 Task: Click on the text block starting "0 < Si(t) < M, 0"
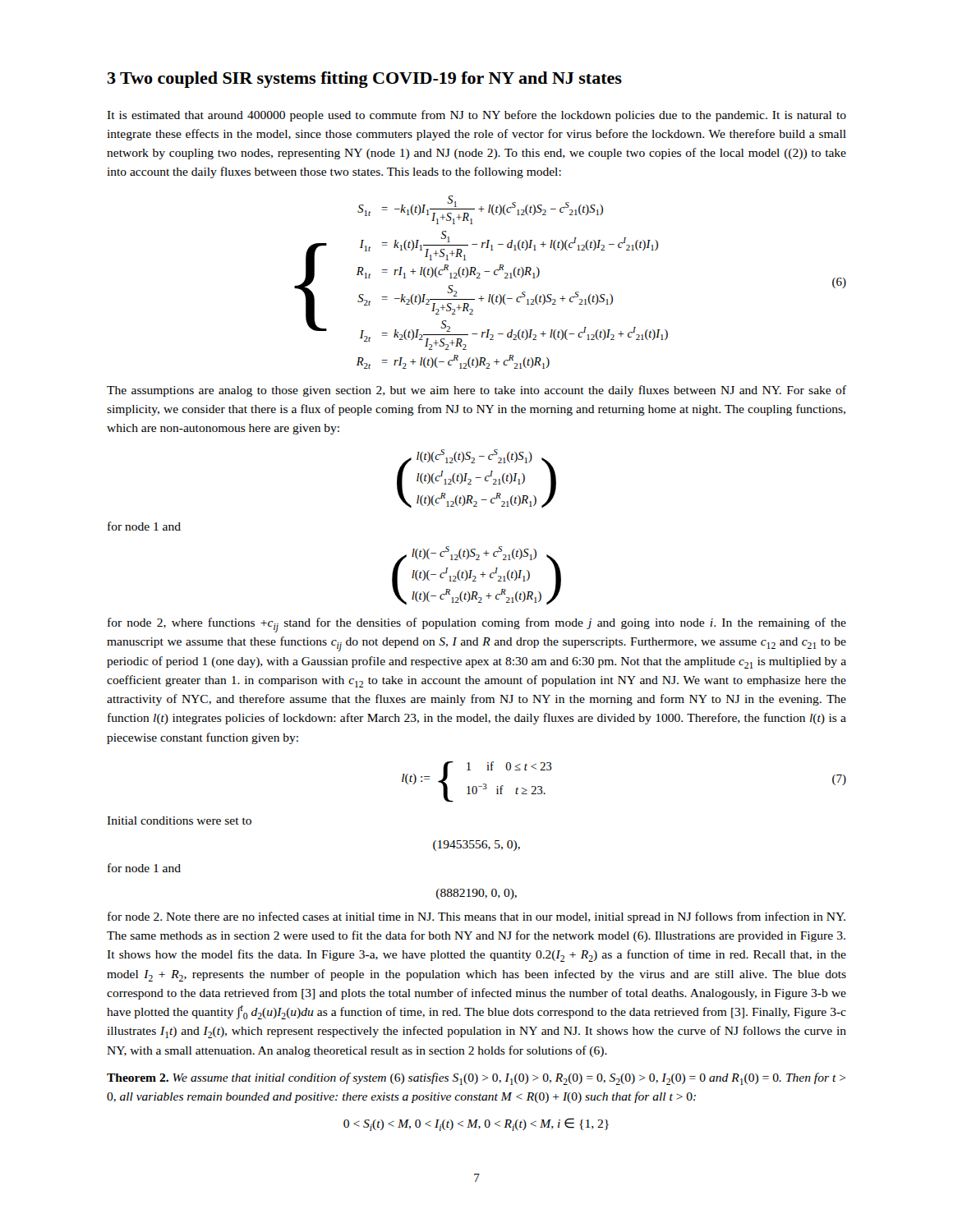pyautogui.click(x=476, y=1125)
